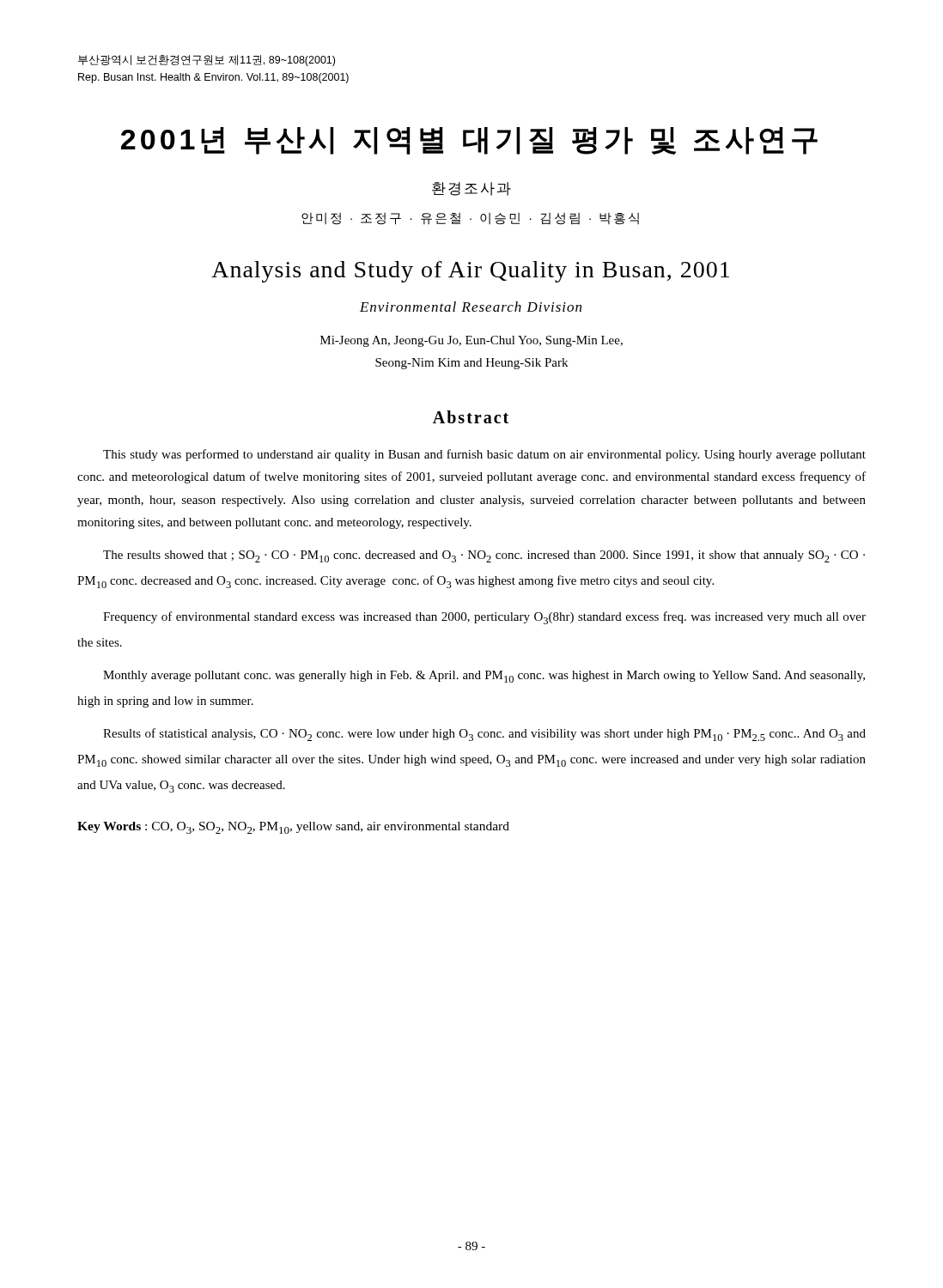943x1288 pixels.
Task: Locate the block starting "Environmental Research Division"
Action: coord(472,307)
